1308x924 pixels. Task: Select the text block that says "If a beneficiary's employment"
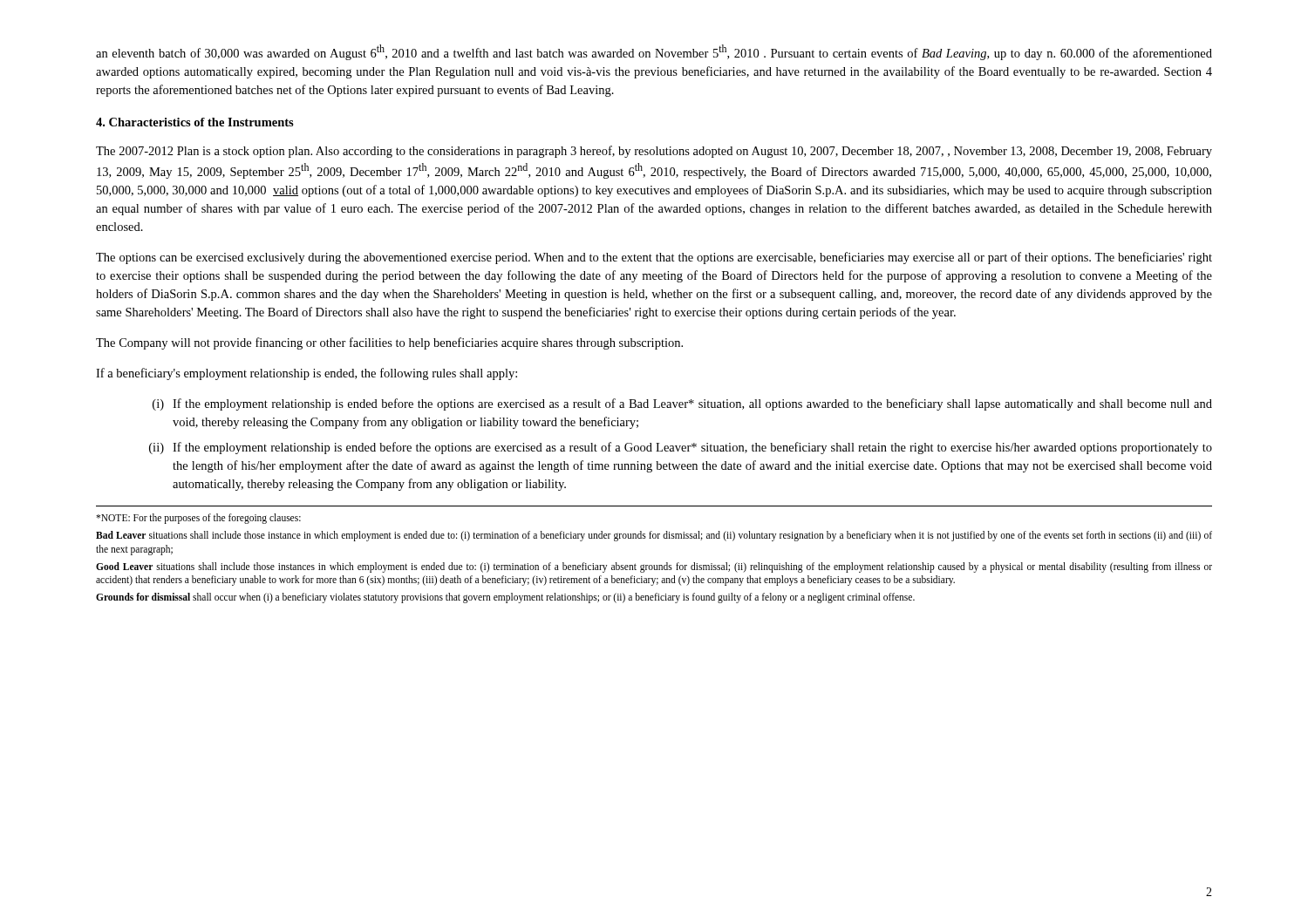click(x=307, y=373)
